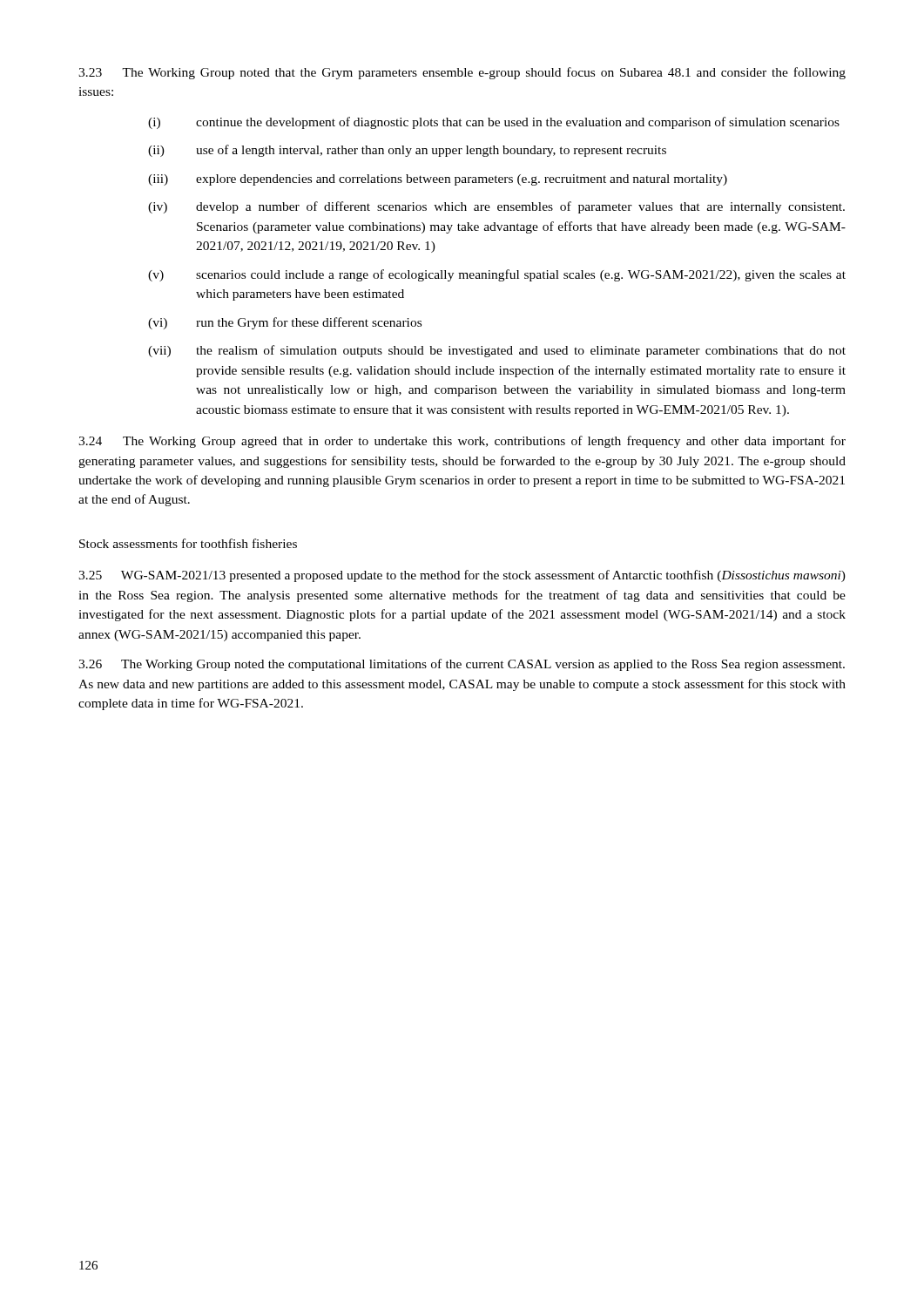
Task: Locate the element starting "(vi) run the"
Action: [285, 323]
